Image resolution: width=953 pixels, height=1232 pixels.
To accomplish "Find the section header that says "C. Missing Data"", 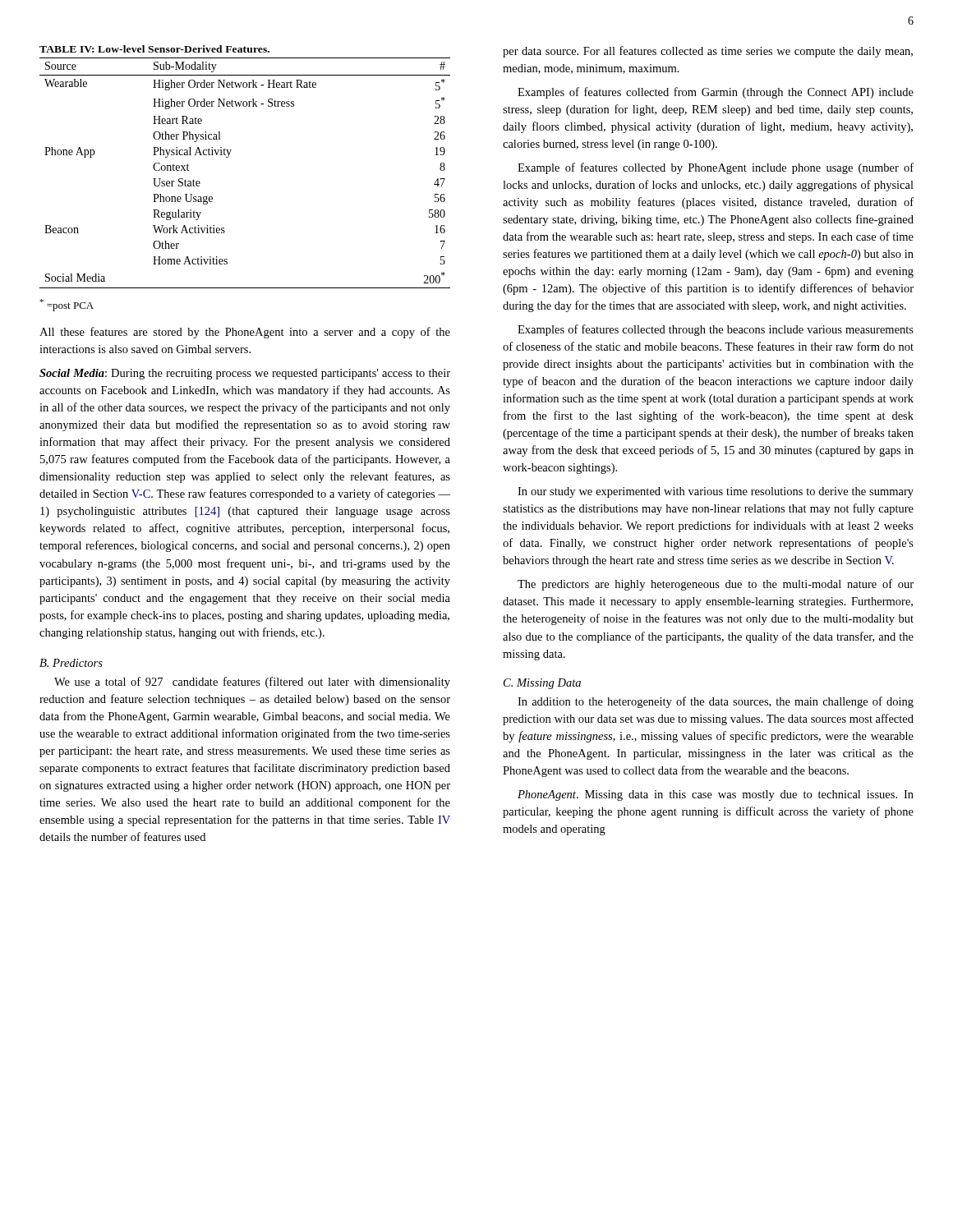I will [542, 682].
